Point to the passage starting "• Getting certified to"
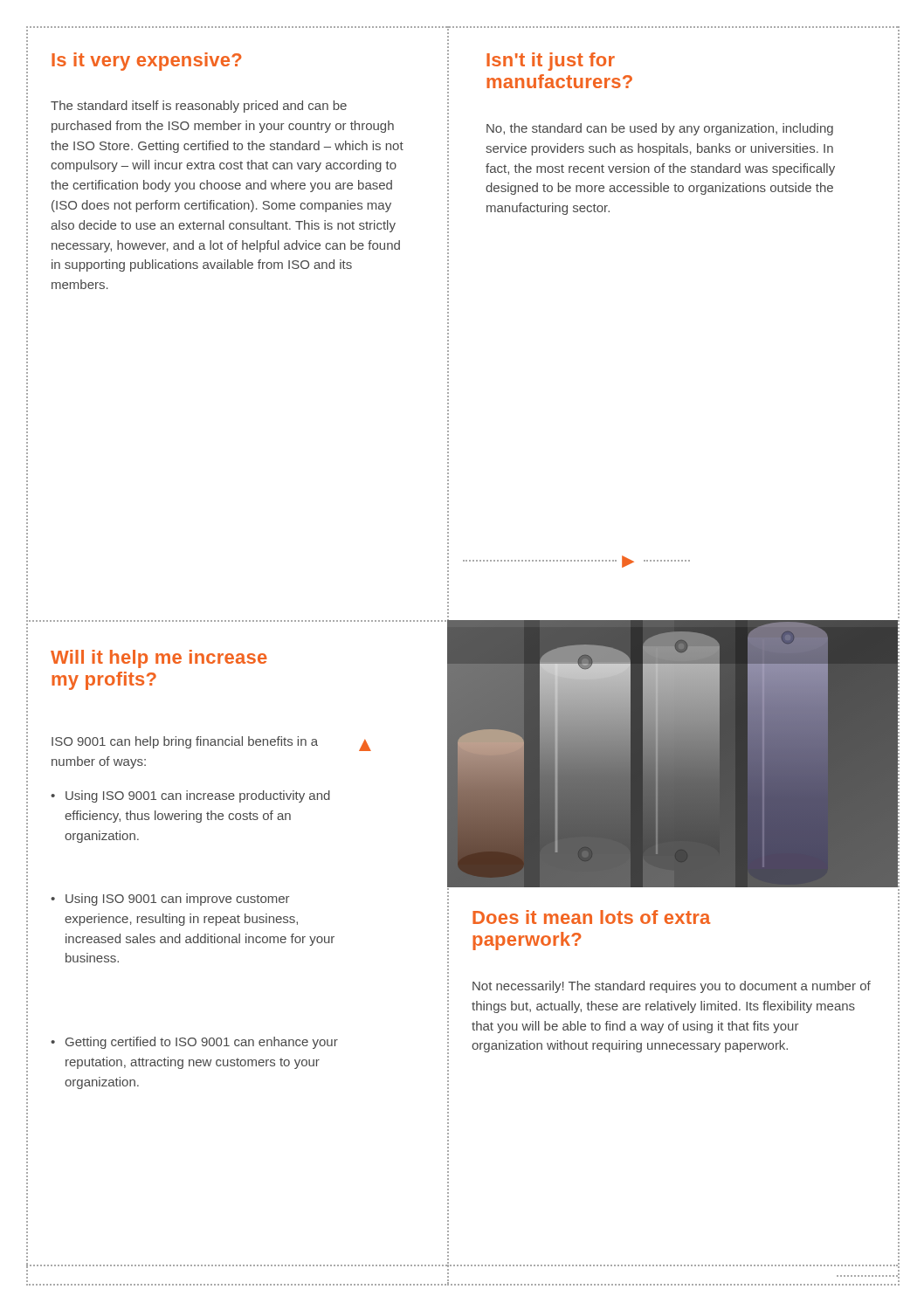Image resolution: width=924 pixels, height=1310 pixels. pyautogui.click(x=202, y=1062)
